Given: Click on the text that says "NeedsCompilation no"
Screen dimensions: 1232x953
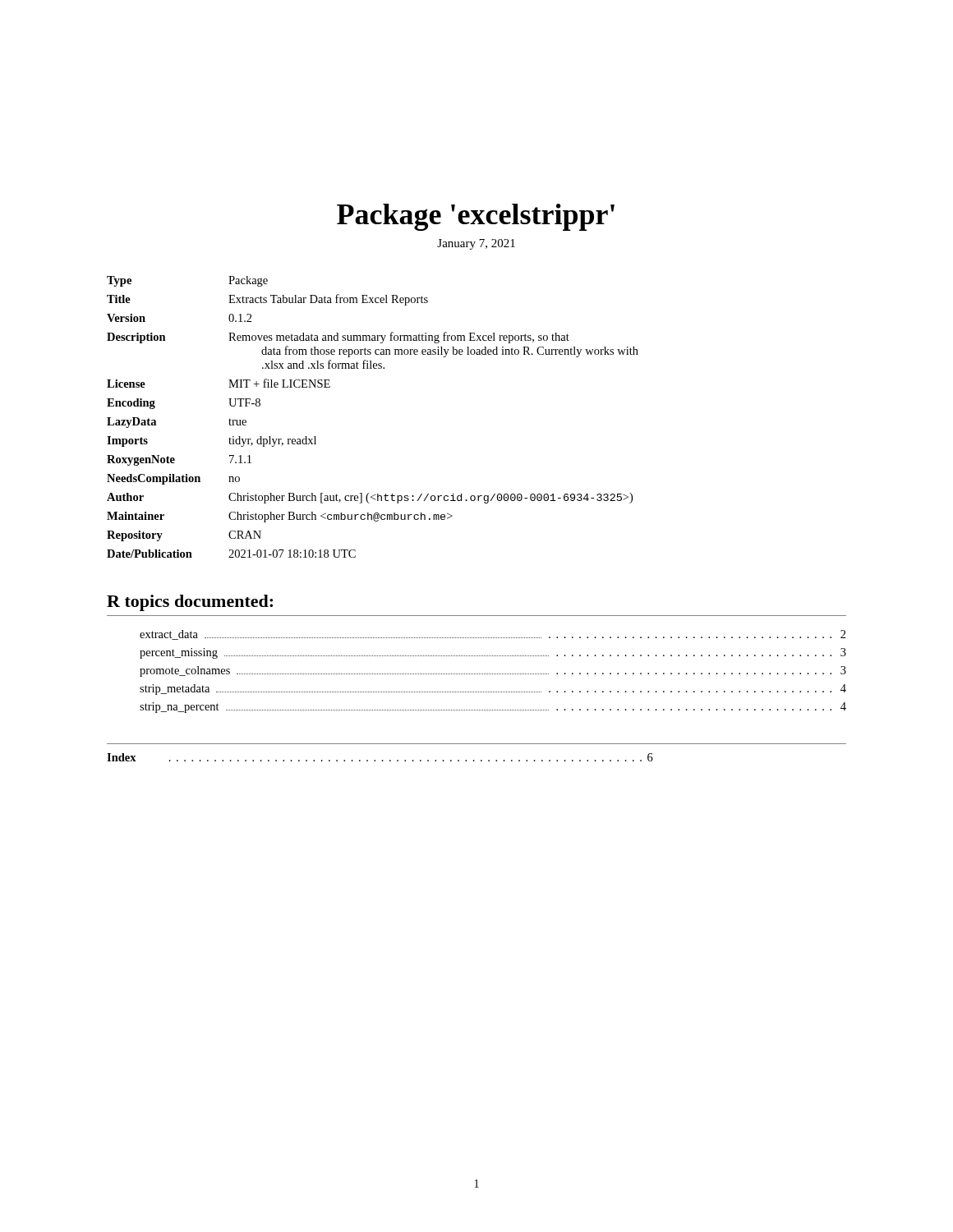Looking at the screenshot, I should click(173, 479).
